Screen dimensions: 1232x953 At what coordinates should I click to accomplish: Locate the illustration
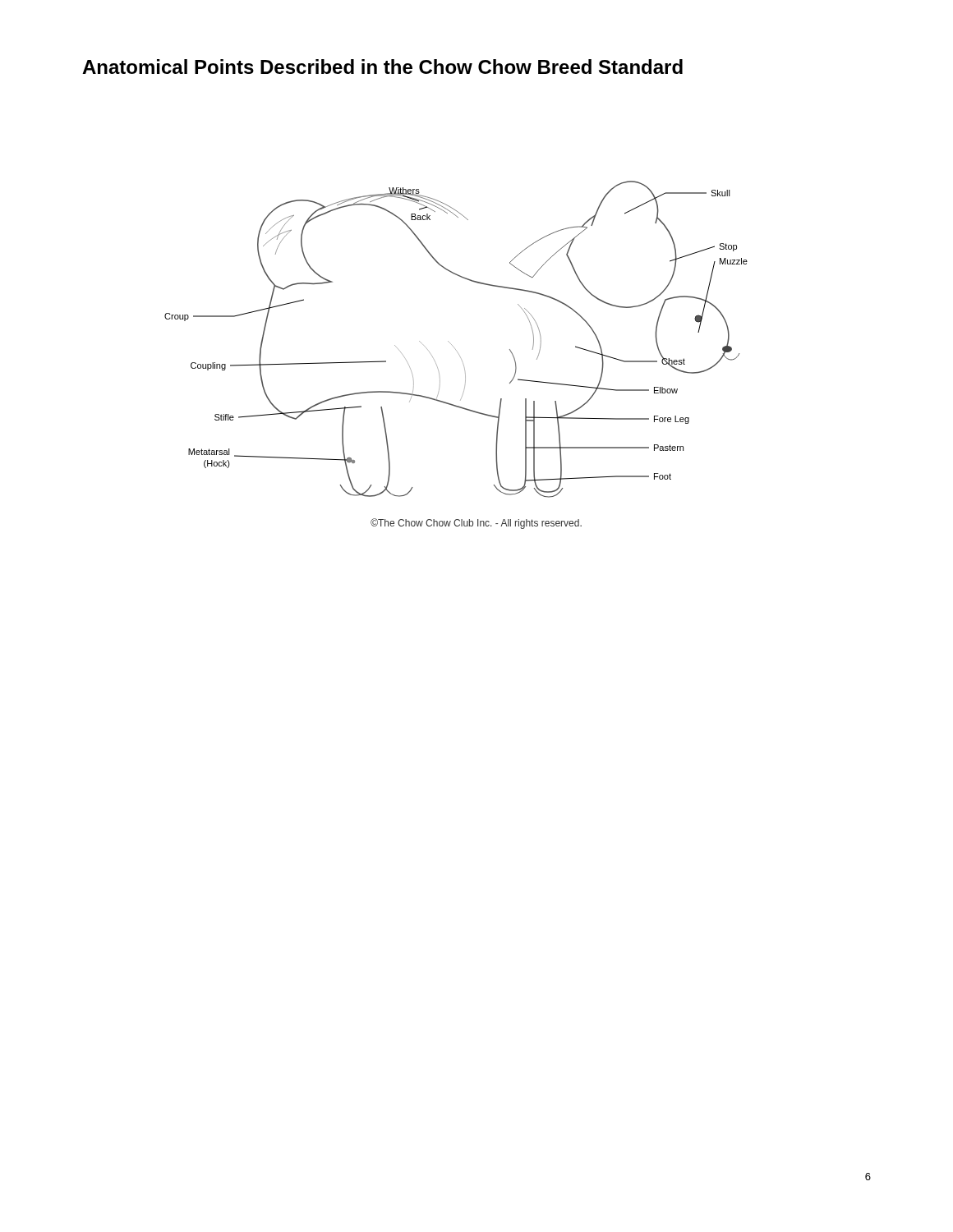point(476,308)
